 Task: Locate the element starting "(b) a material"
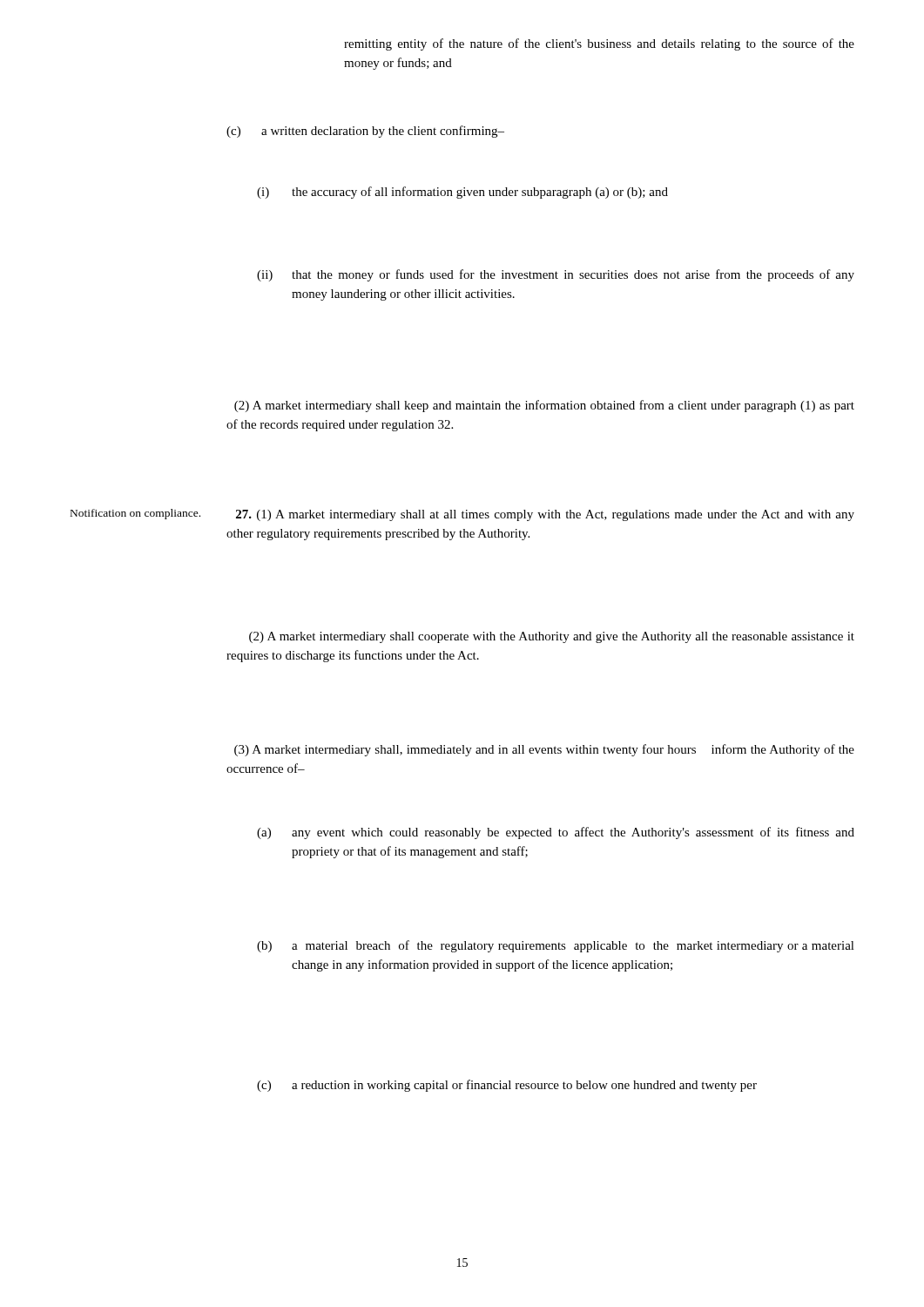tap(556, 956)
